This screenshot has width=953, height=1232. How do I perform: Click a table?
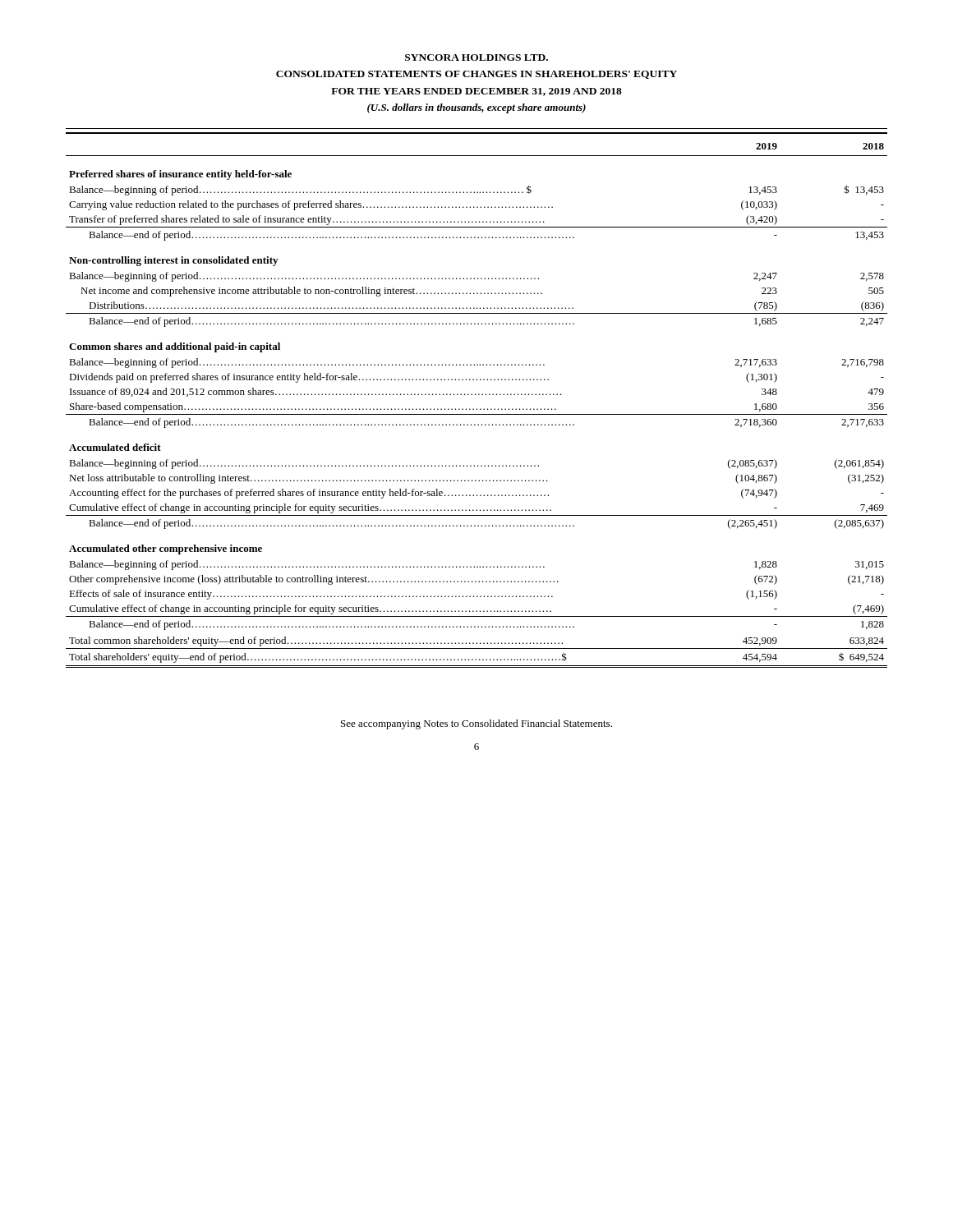(x=476, y=403)
